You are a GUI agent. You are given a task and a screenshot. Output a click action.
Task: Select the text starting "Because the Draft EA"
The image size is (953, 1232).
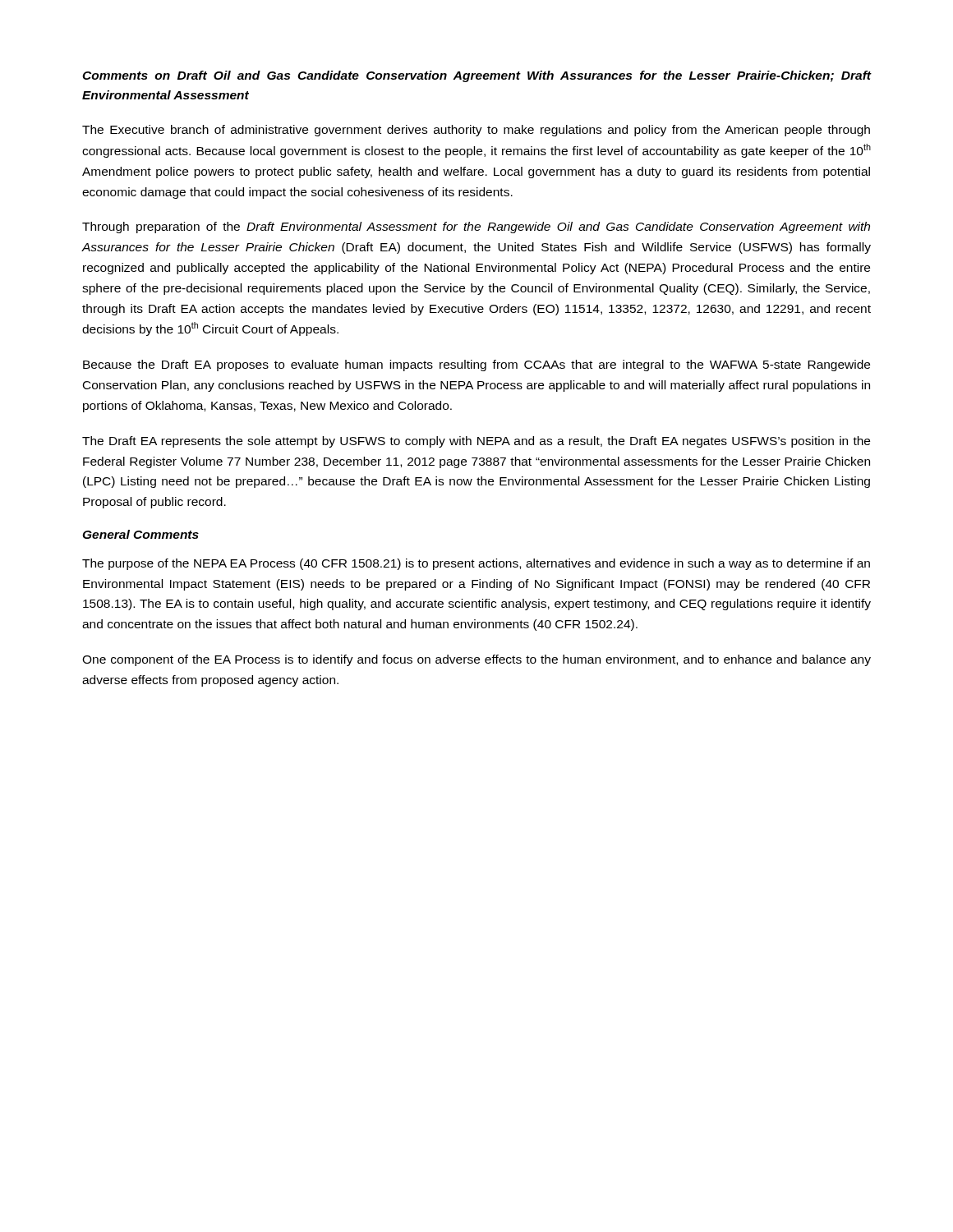(x=476, y=385)
